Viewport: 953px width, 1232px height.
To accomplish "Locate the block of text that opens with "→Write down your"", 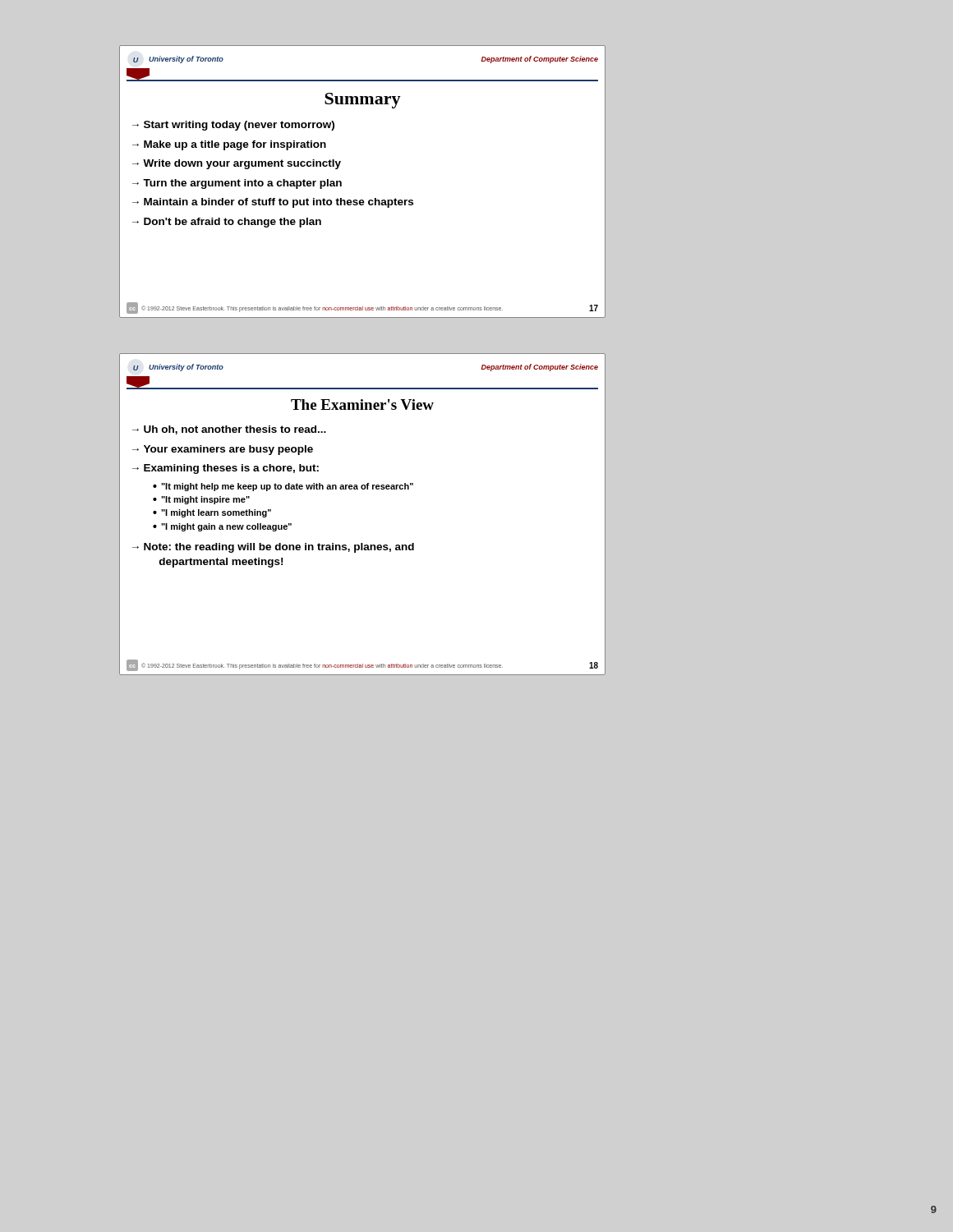I will (x=235, y=163).
